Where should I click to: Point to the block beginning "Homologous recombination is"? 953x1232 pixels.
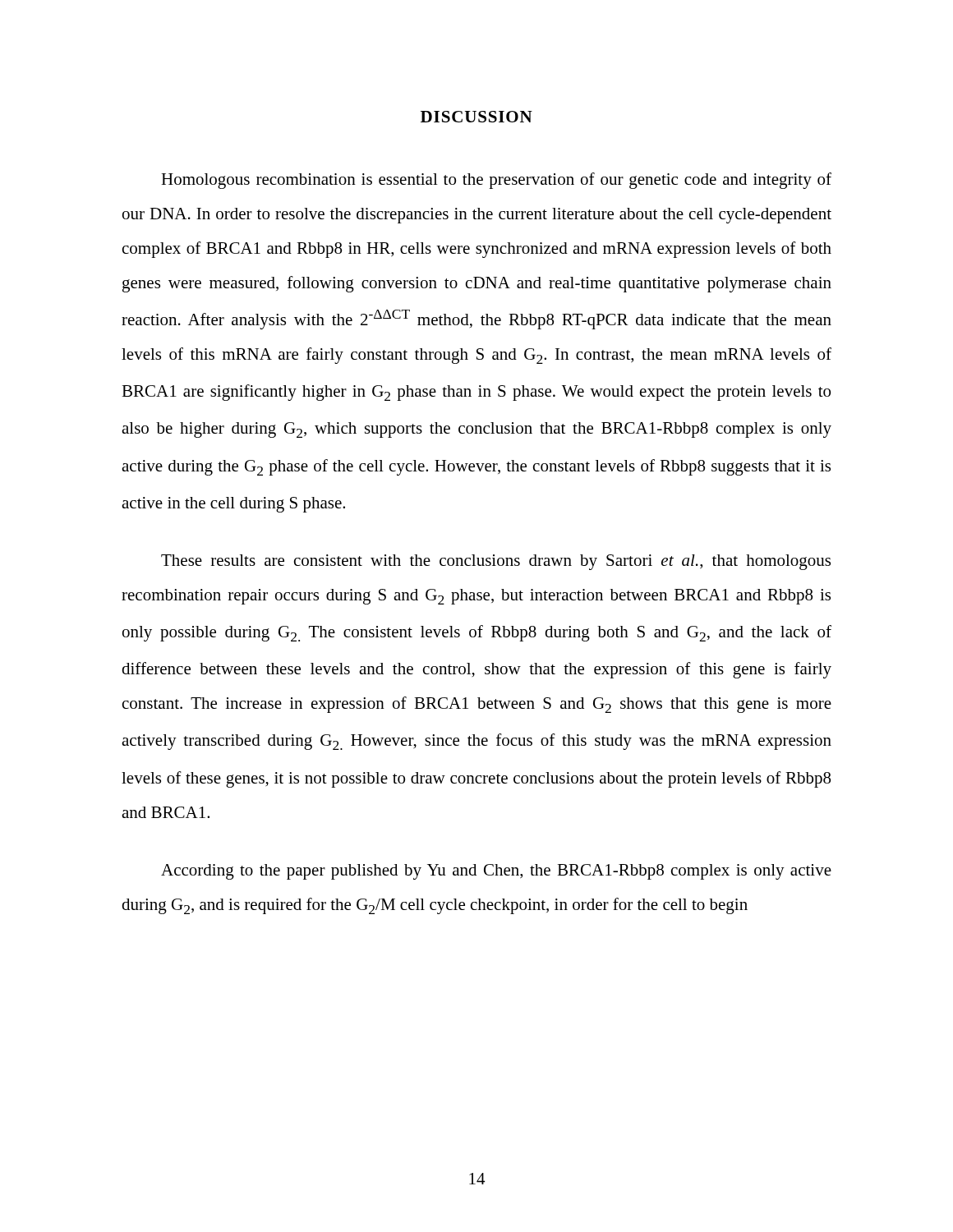click(x=476, y=341)
